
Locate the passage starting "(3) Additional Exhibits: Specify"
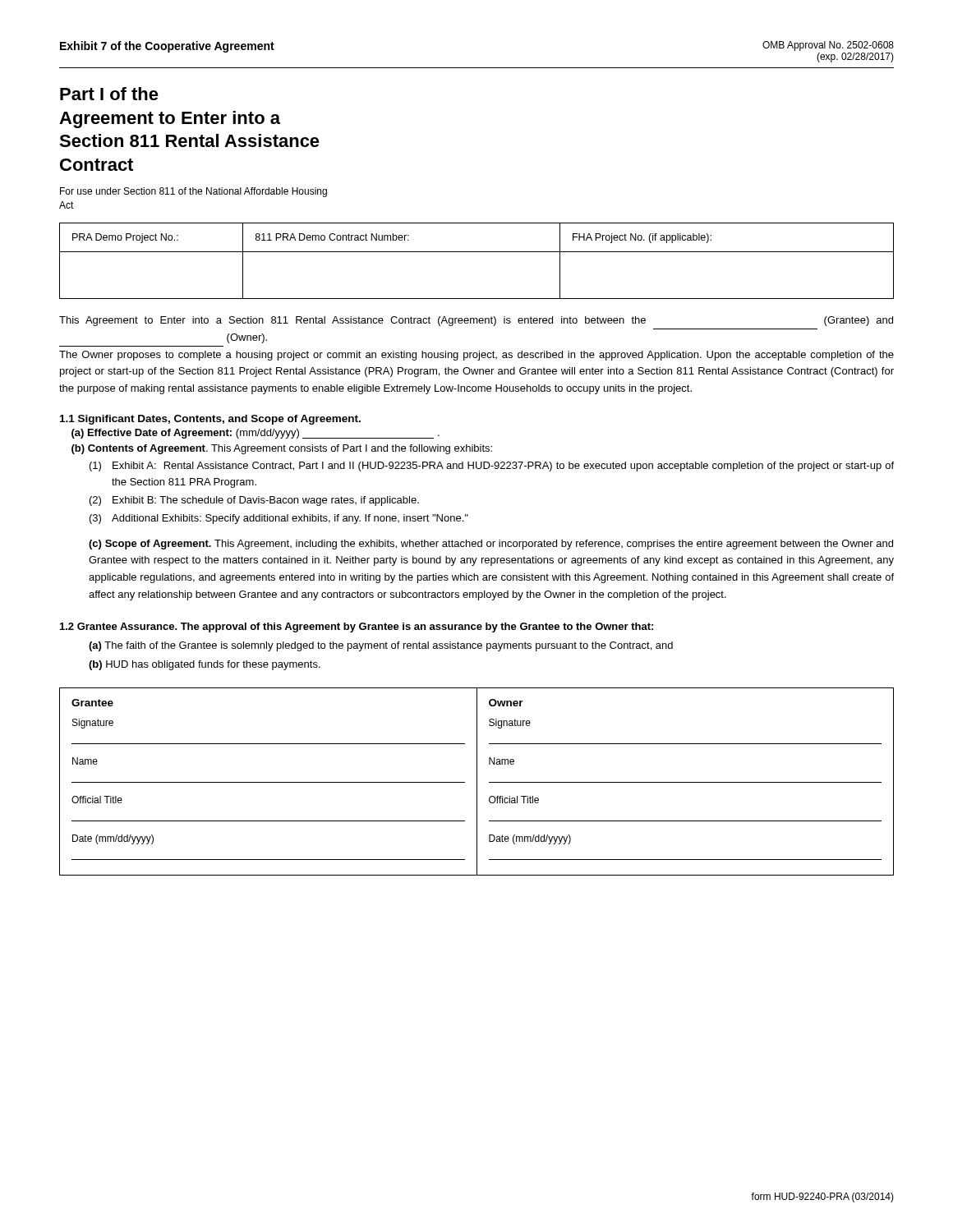pyautogui.click(x=279, y=519)
